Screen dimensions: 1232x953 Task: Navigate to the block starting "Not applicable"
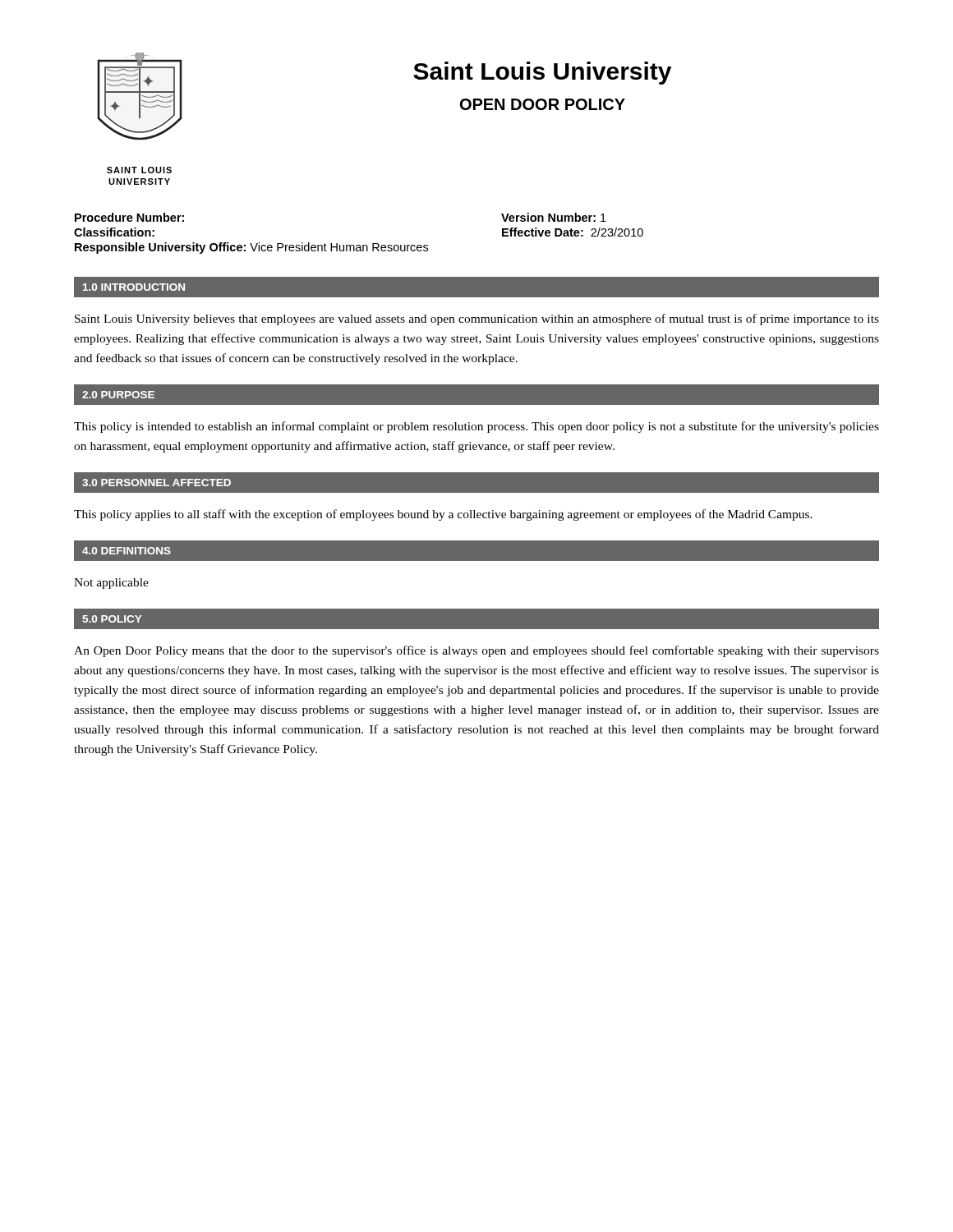click(x=111, y=582)
